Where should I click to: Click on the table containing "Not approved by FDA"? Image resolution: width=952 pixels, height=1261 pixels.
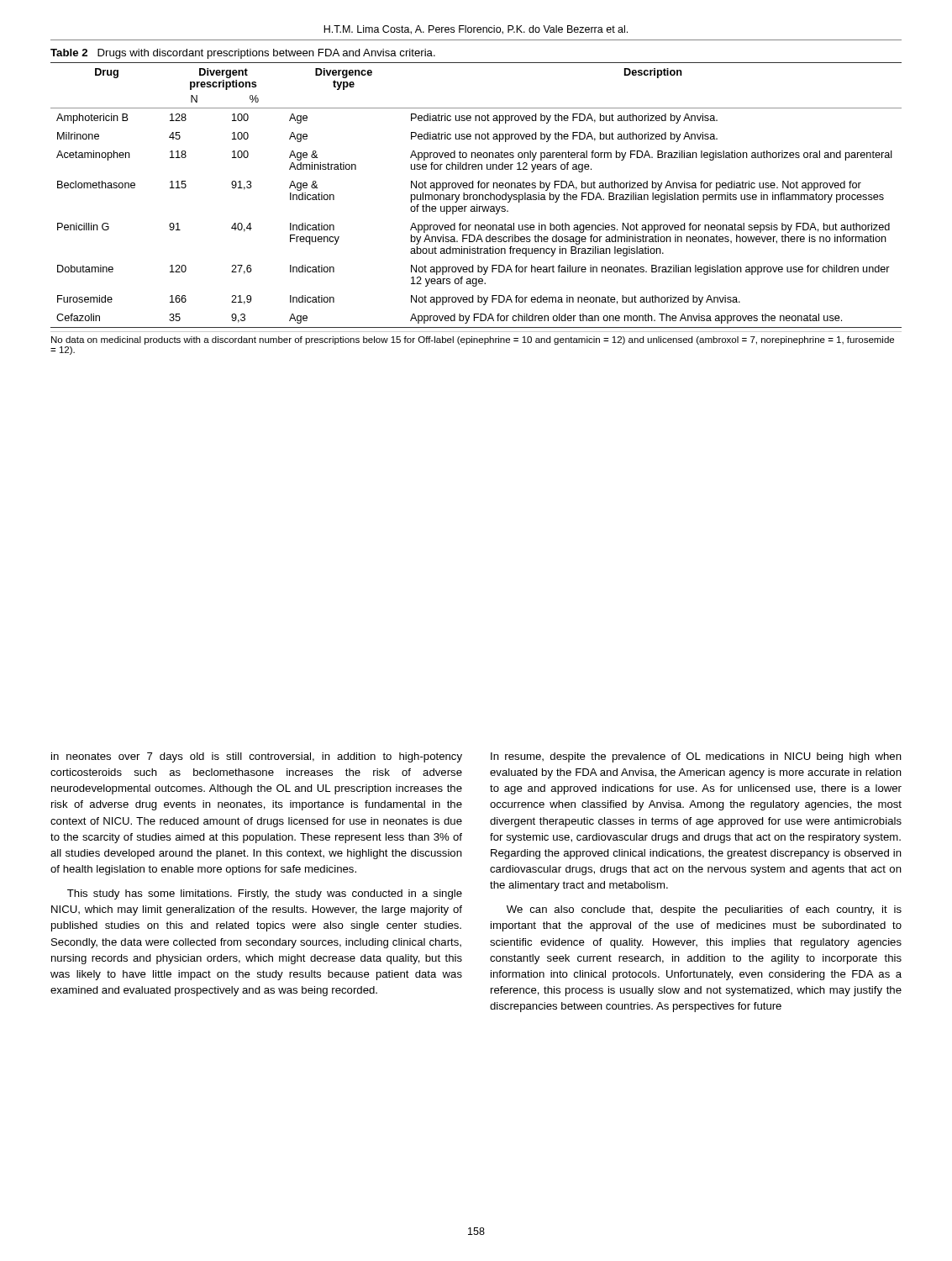point(476,195)
